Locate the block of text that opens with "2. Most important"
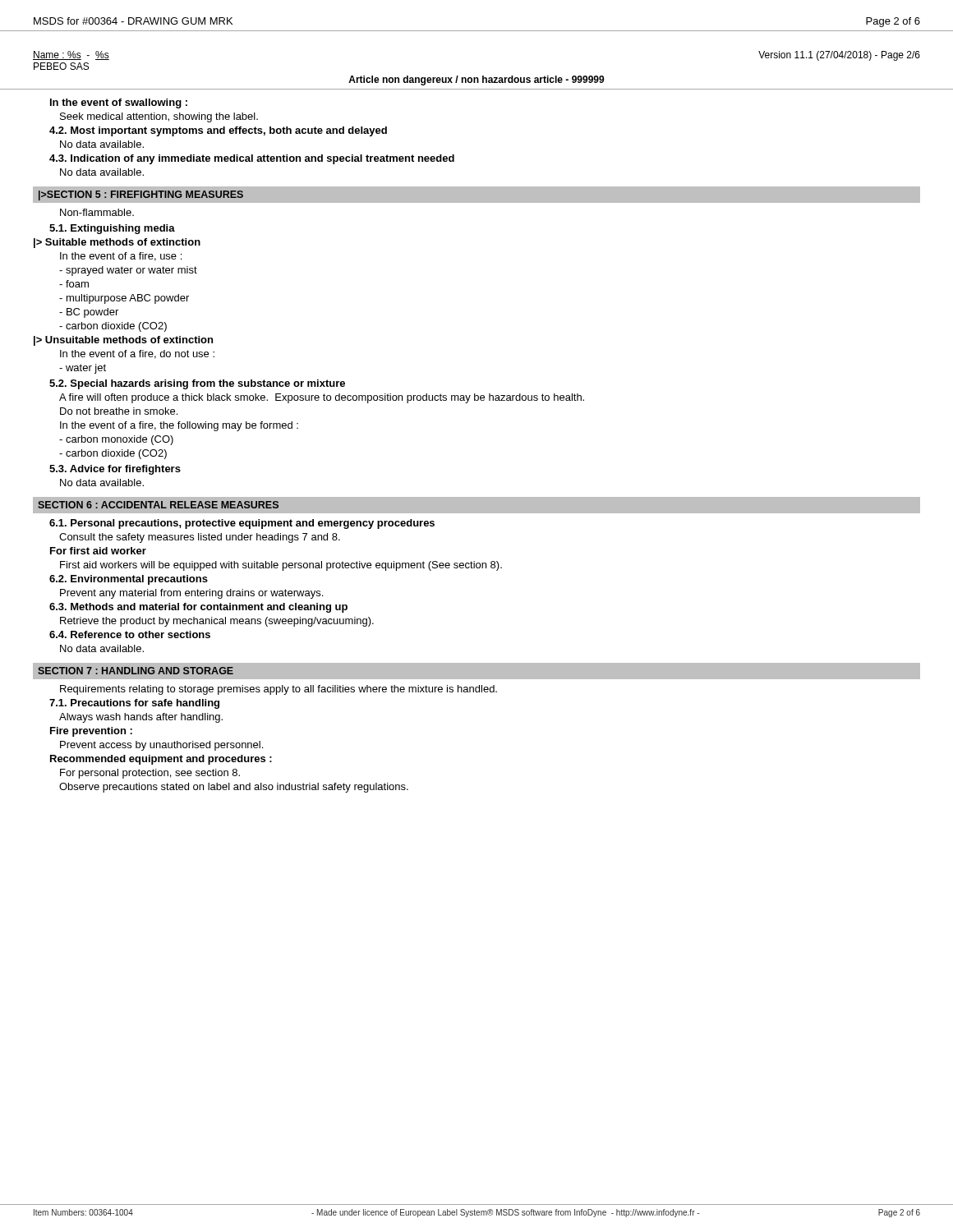 [218, 131]
